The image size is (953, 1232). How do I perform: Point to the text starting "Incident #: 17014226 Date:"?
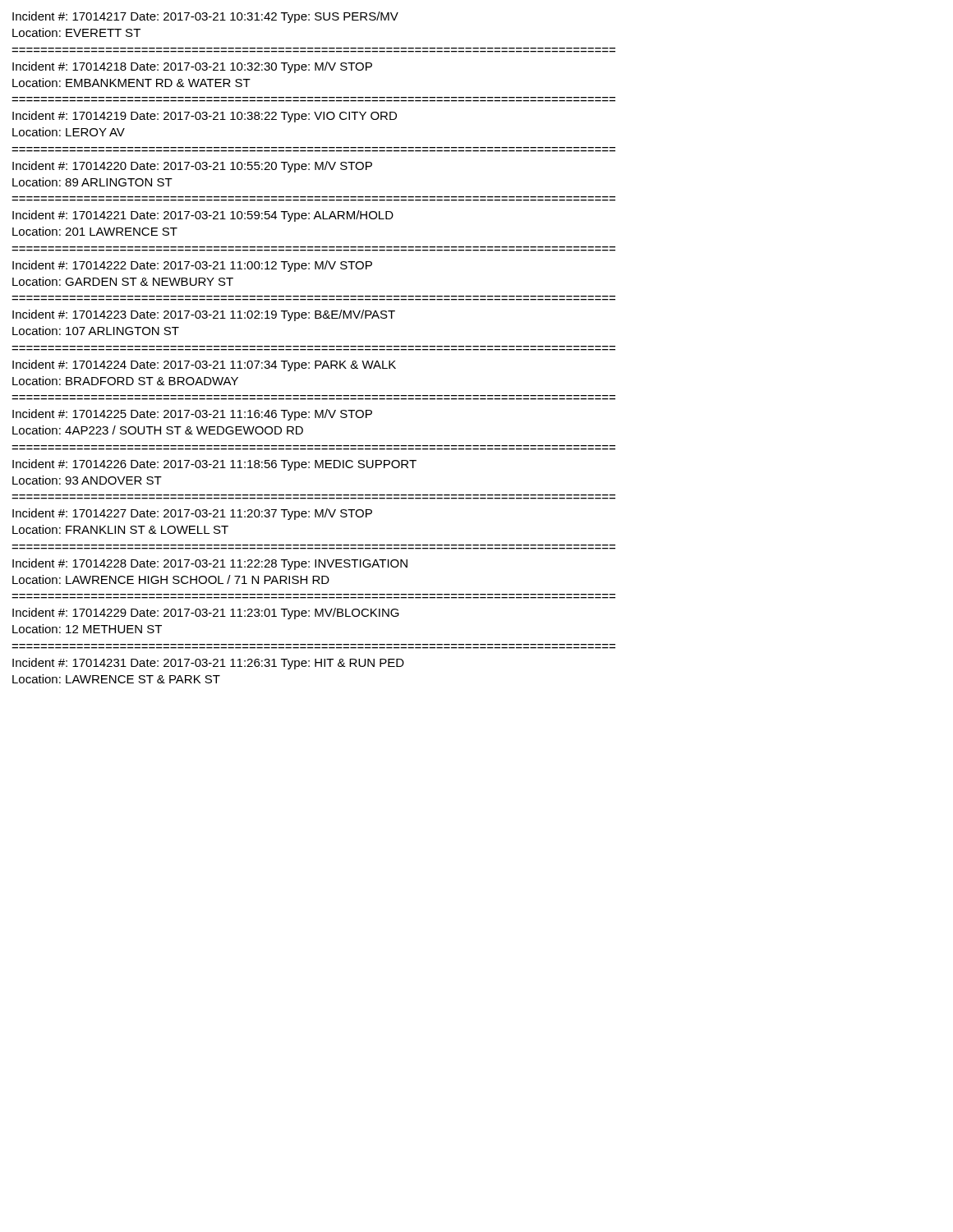tap(214, 465)
